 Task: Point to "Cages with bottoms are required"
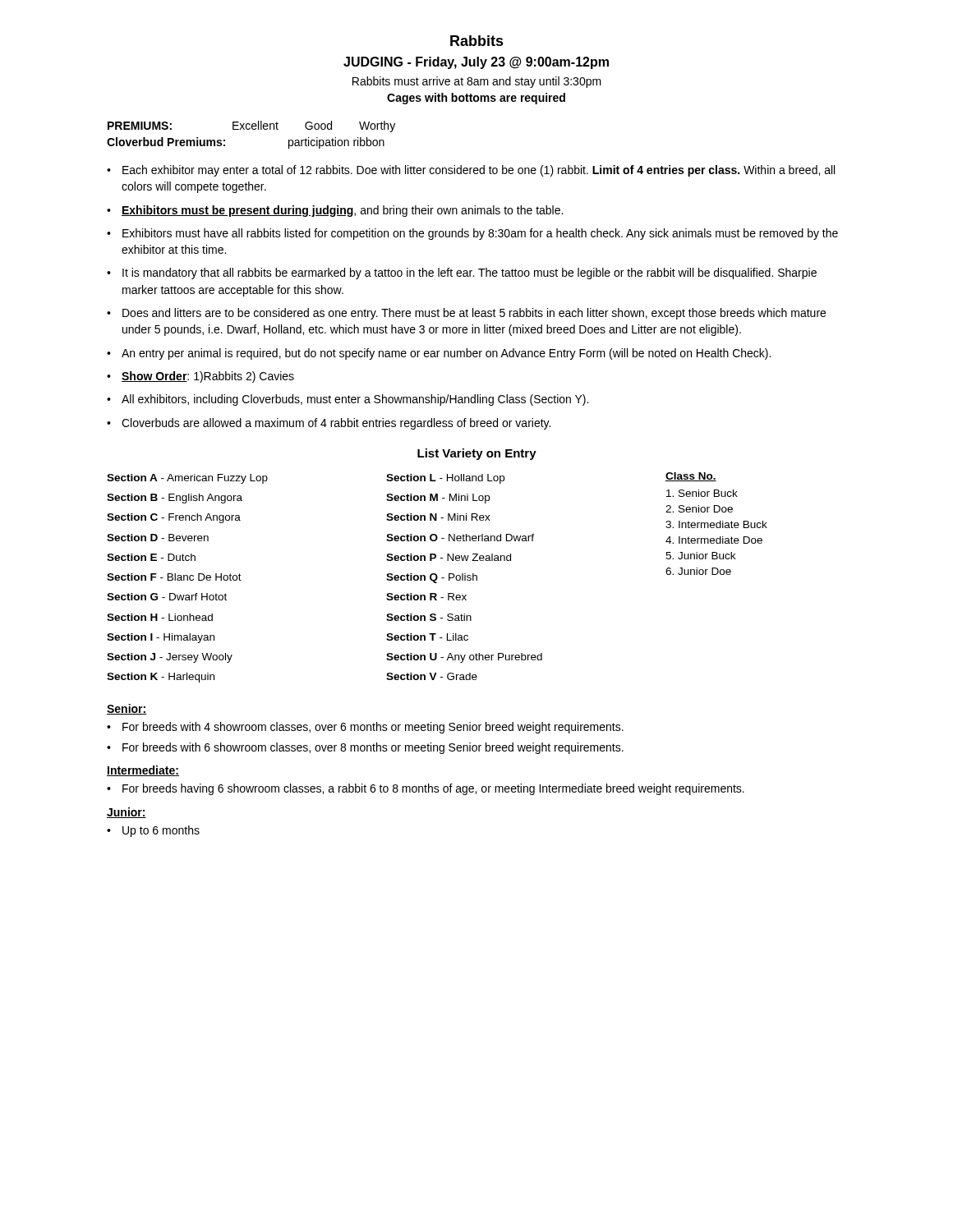click(476, 98)
